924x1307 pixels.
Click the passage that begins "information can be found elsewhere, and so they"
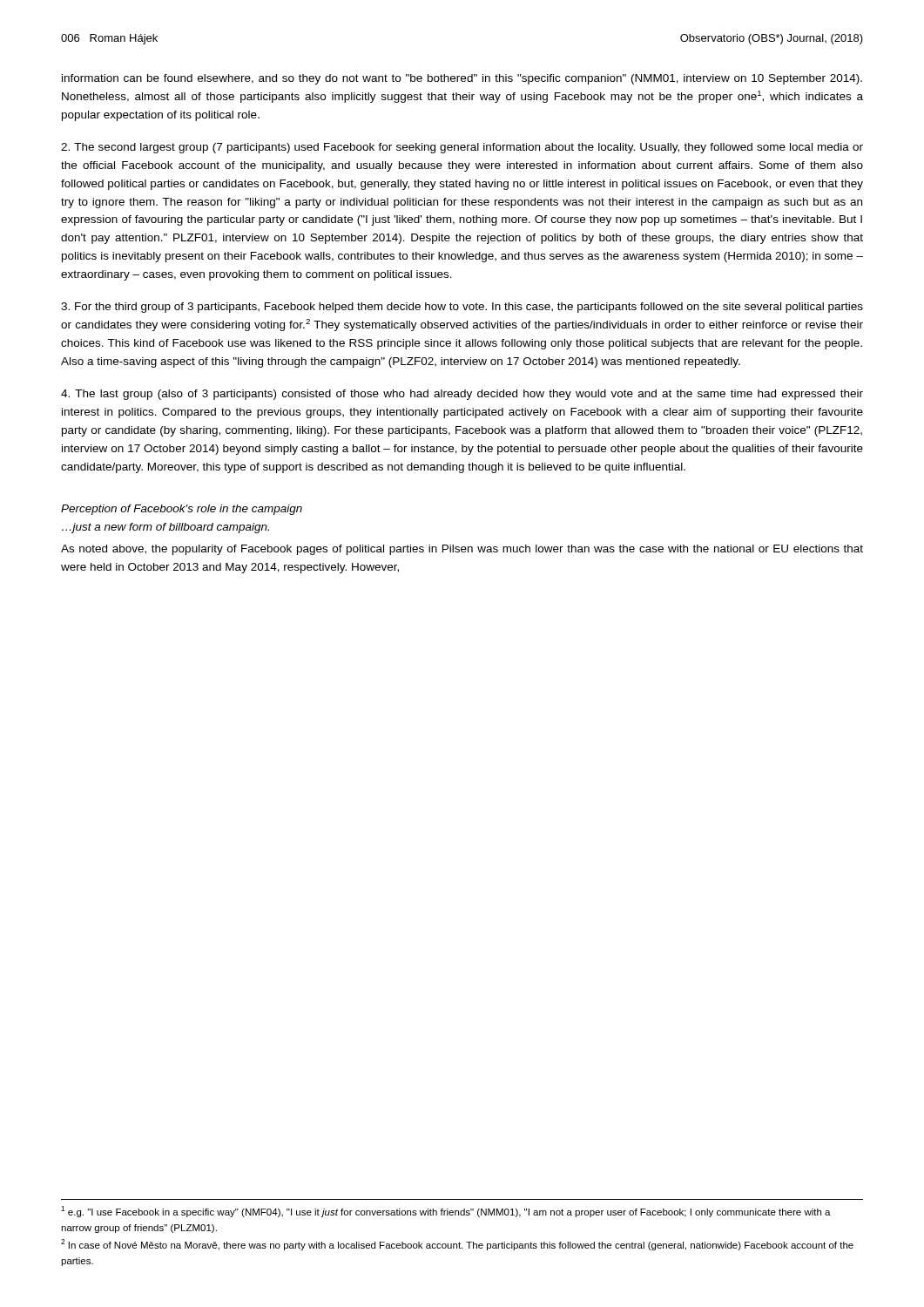[x=462, y=97]
